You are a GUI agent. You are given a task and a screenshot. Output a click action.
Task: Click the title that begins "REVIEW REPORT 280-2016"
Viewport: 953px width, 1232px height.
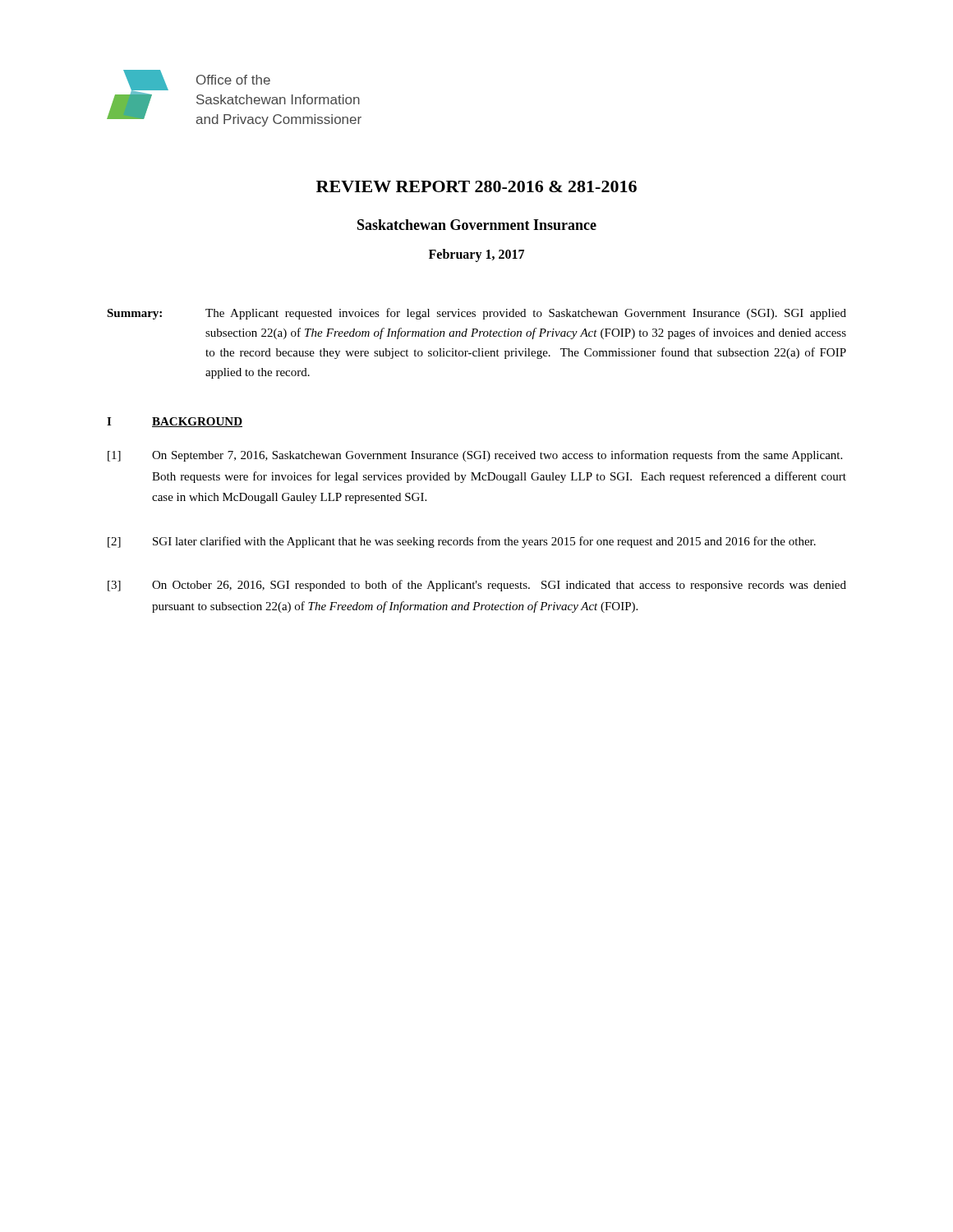point(476,186)
